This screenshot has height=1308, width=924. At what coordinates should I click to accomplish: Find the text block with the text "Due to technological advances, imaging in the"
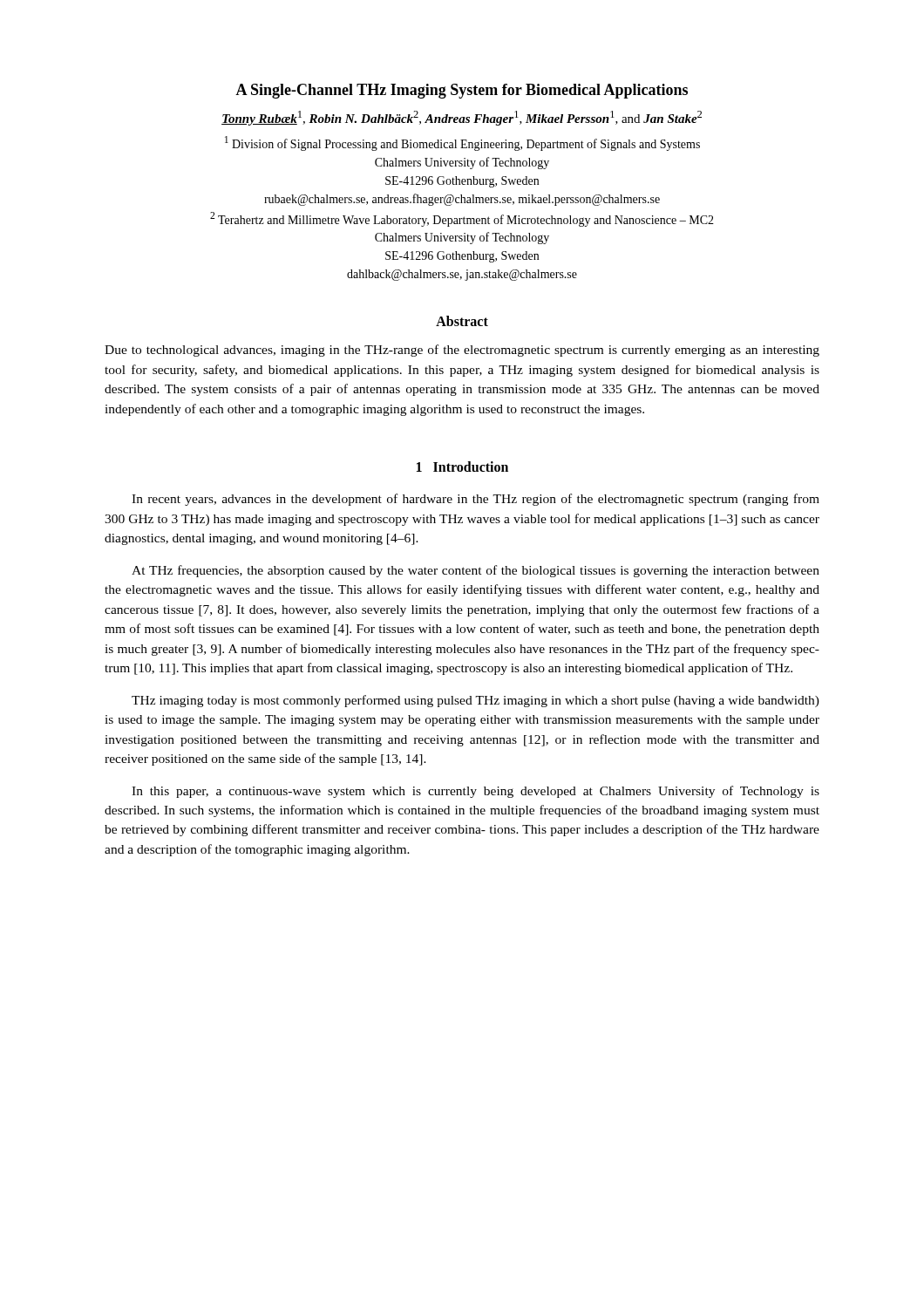pos(462,379)
